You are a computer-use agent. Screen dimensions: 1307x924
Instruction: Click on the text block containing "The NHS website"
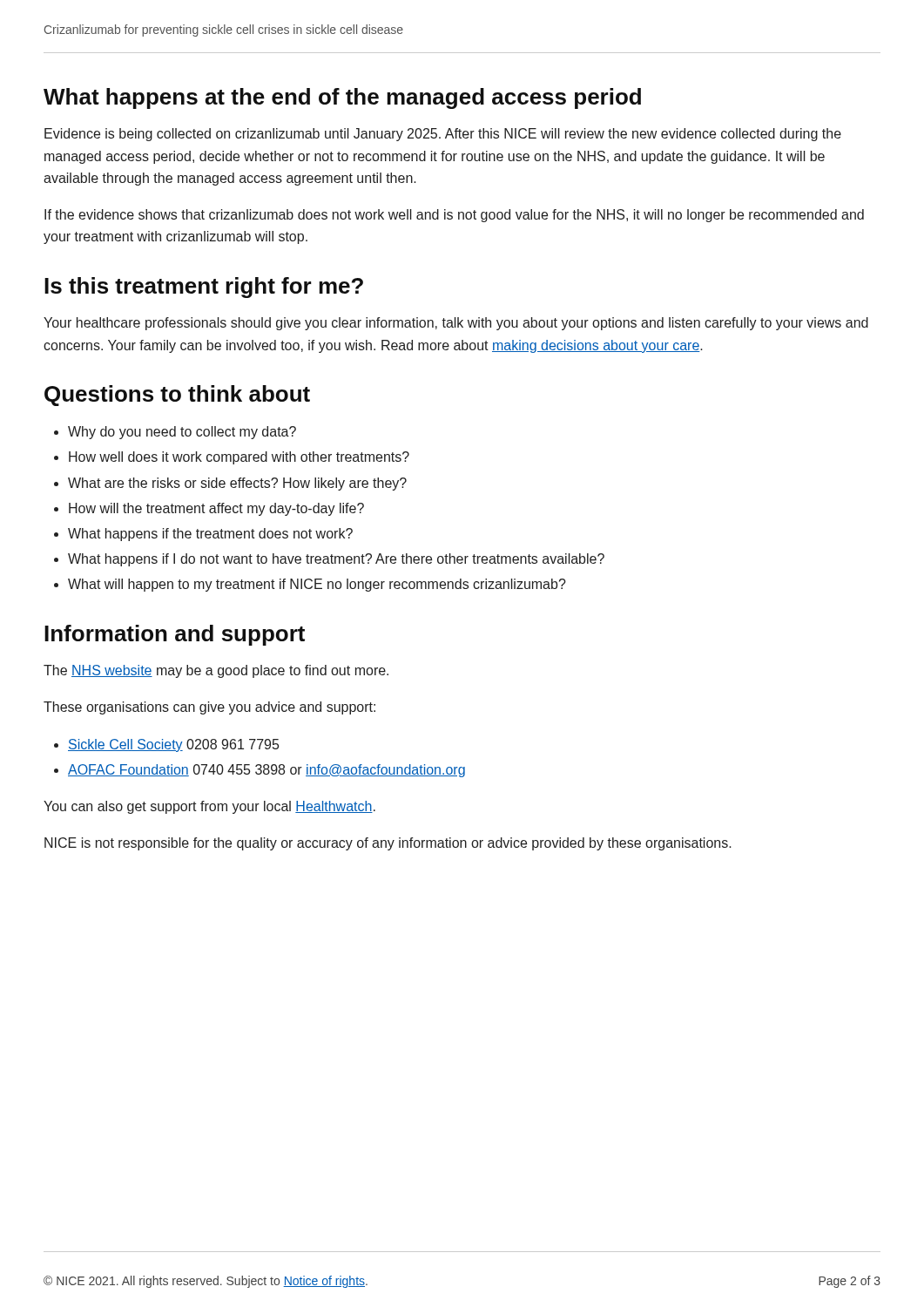pyautogui.click(x=216, y=671)
